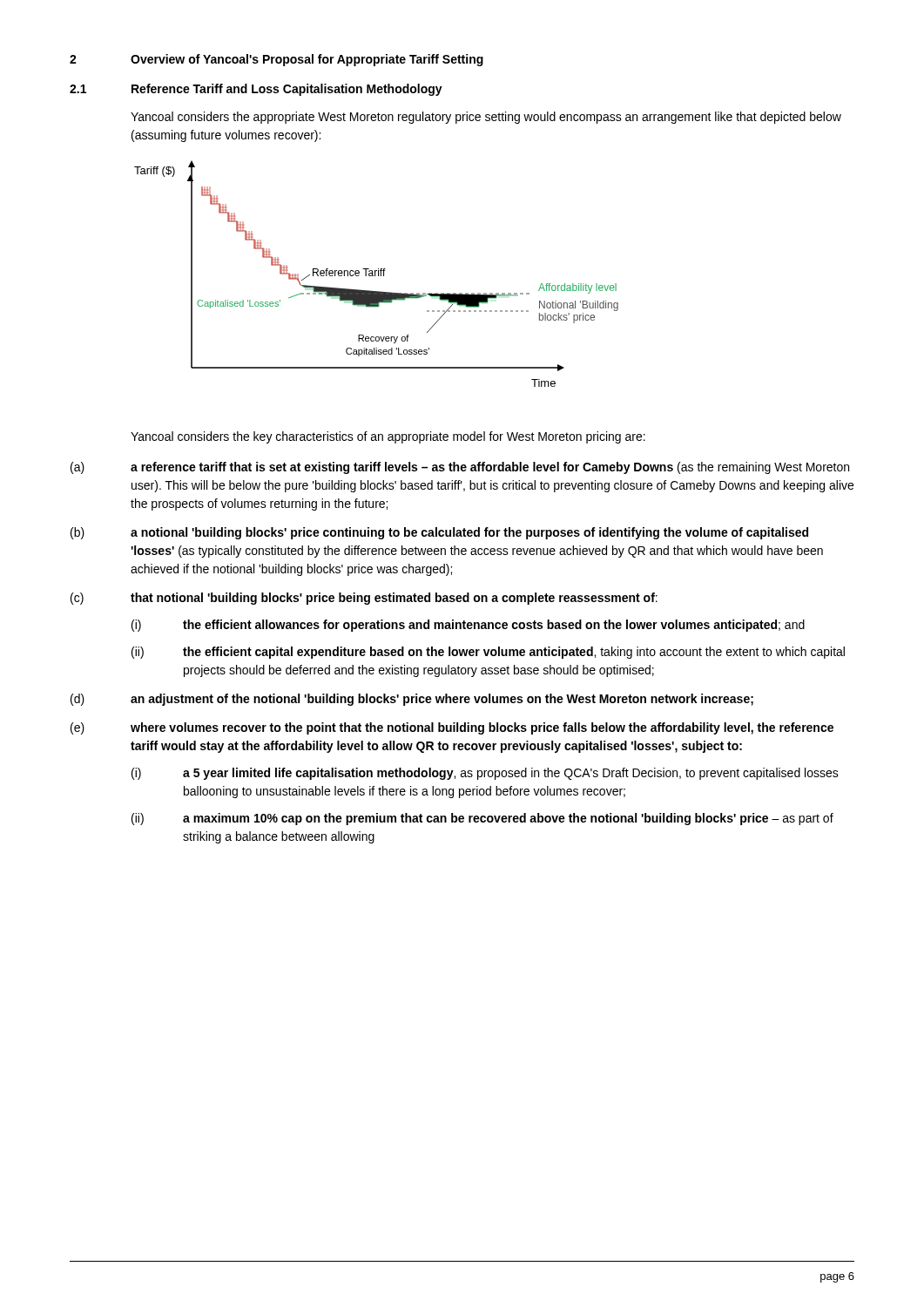Screen dimensions: 1307x924
Task: Click on the list item that reads "(e) where volumes recover to the point"
Action: click(462, 737)
